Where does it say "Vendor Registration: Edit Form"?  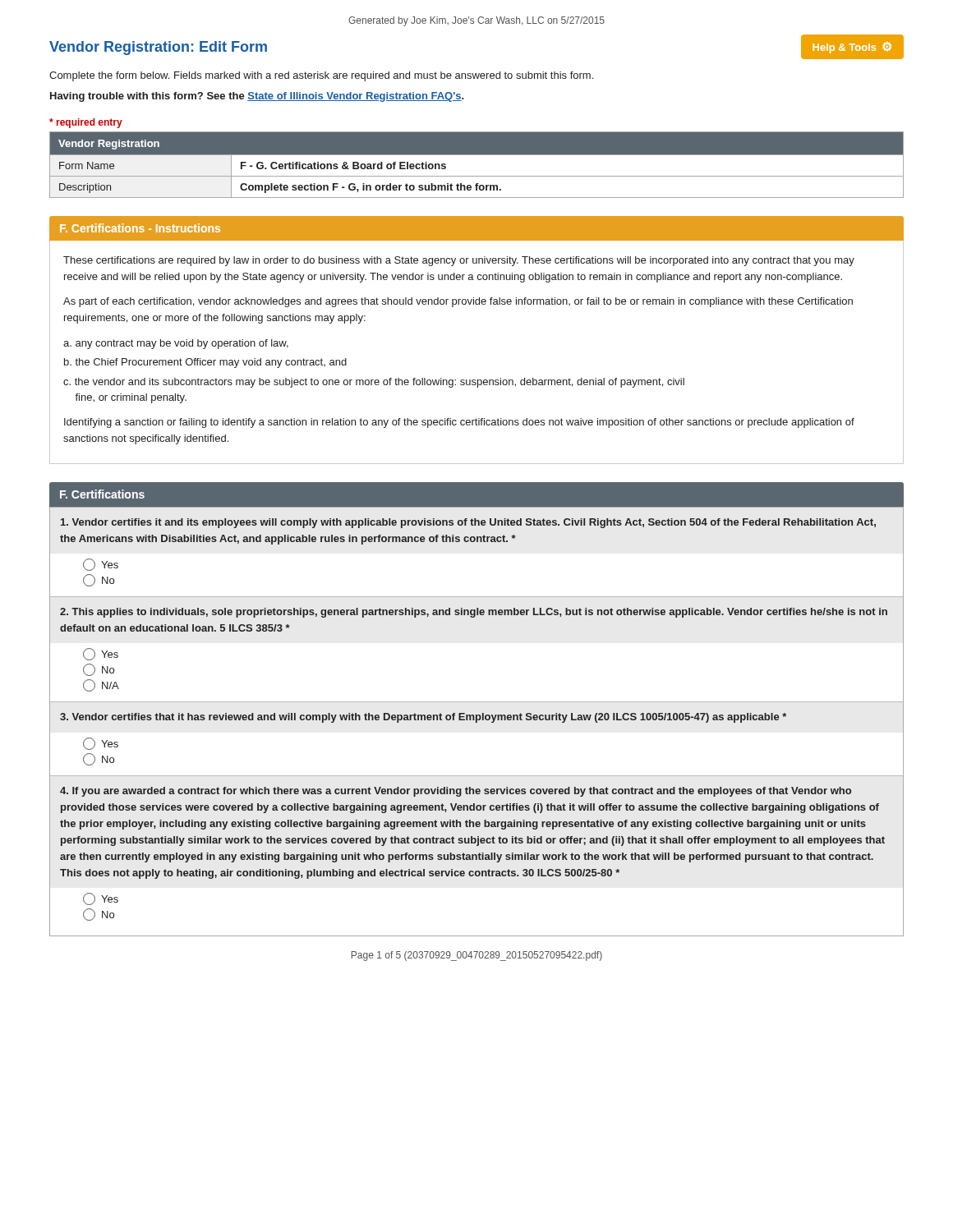(x=159, y=46)
